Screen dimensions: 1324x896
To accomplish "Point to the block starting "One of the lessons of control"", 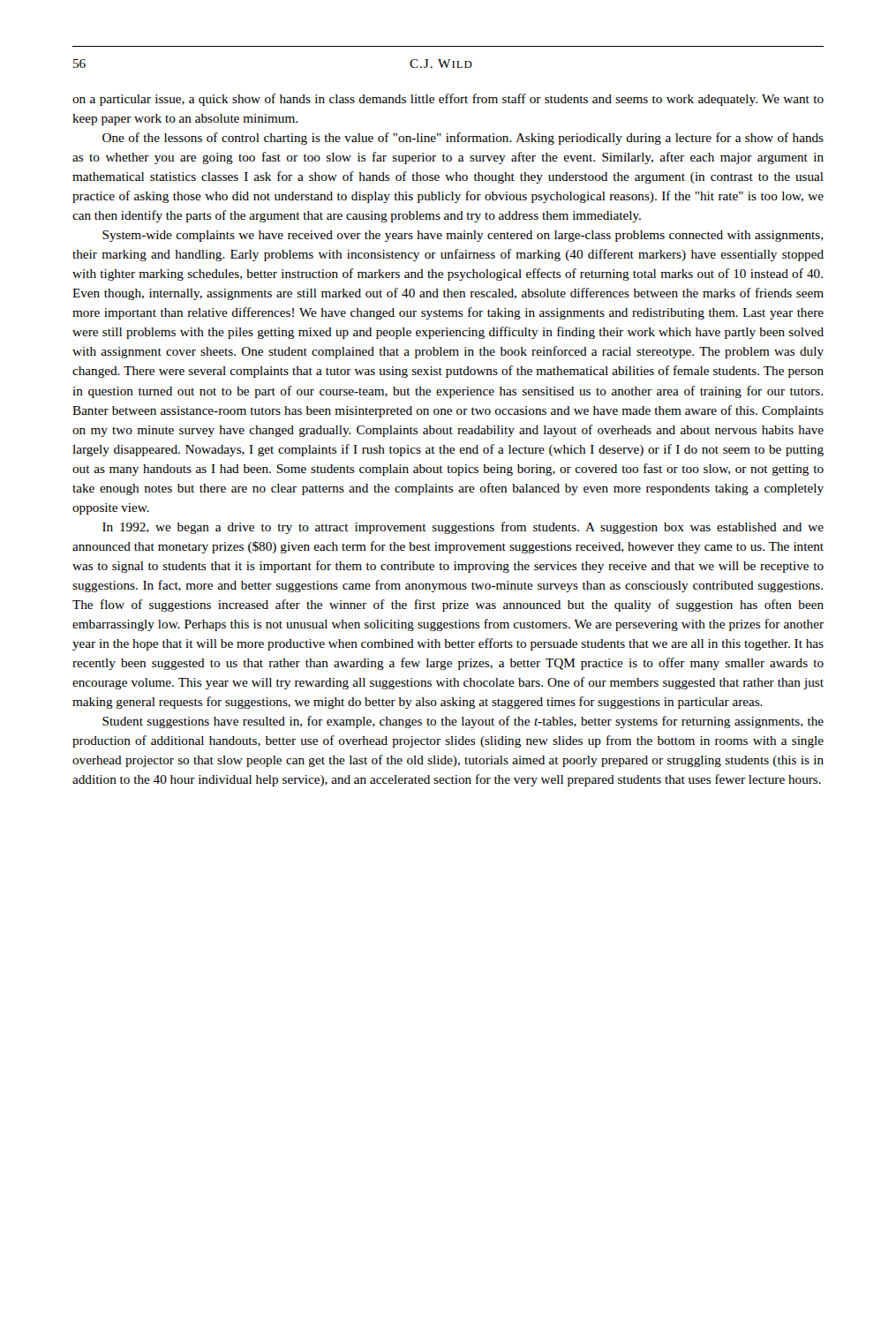I will click(x=448, y=177).
